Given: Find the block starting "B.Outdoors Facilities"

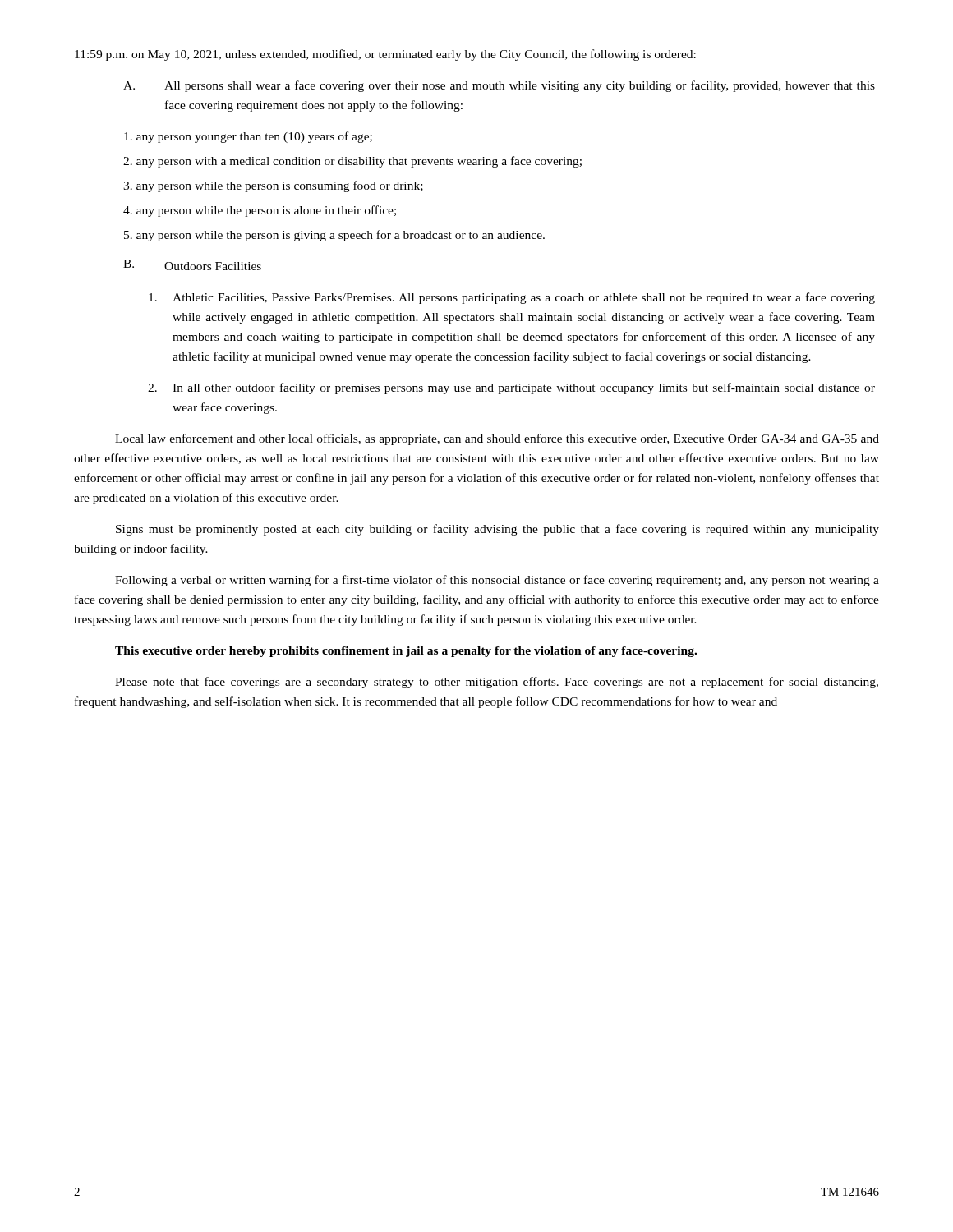Looking at the screenshot, I should tap(192, 265).
